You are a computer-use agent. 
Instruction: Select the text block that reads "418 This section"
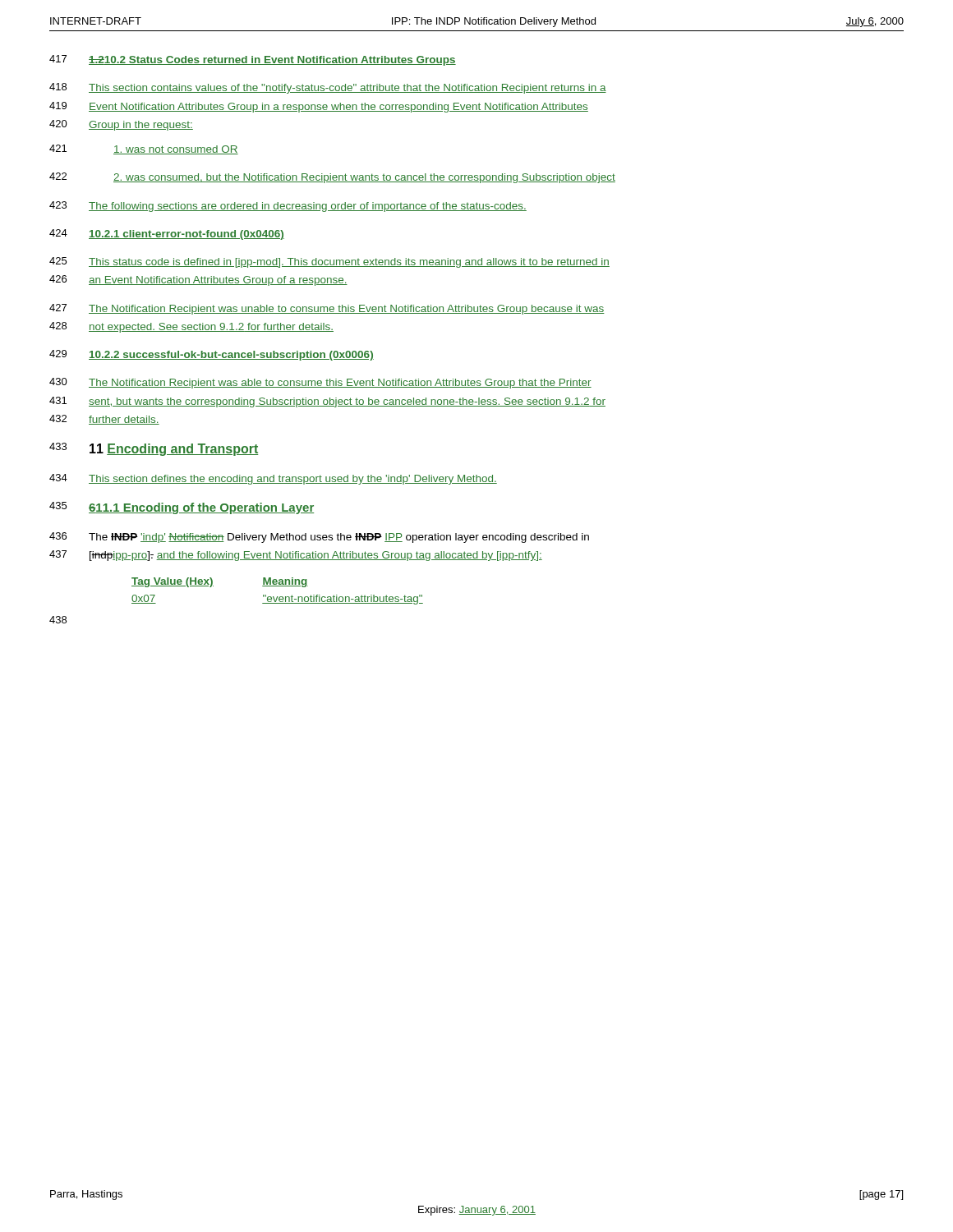point(476,106)
